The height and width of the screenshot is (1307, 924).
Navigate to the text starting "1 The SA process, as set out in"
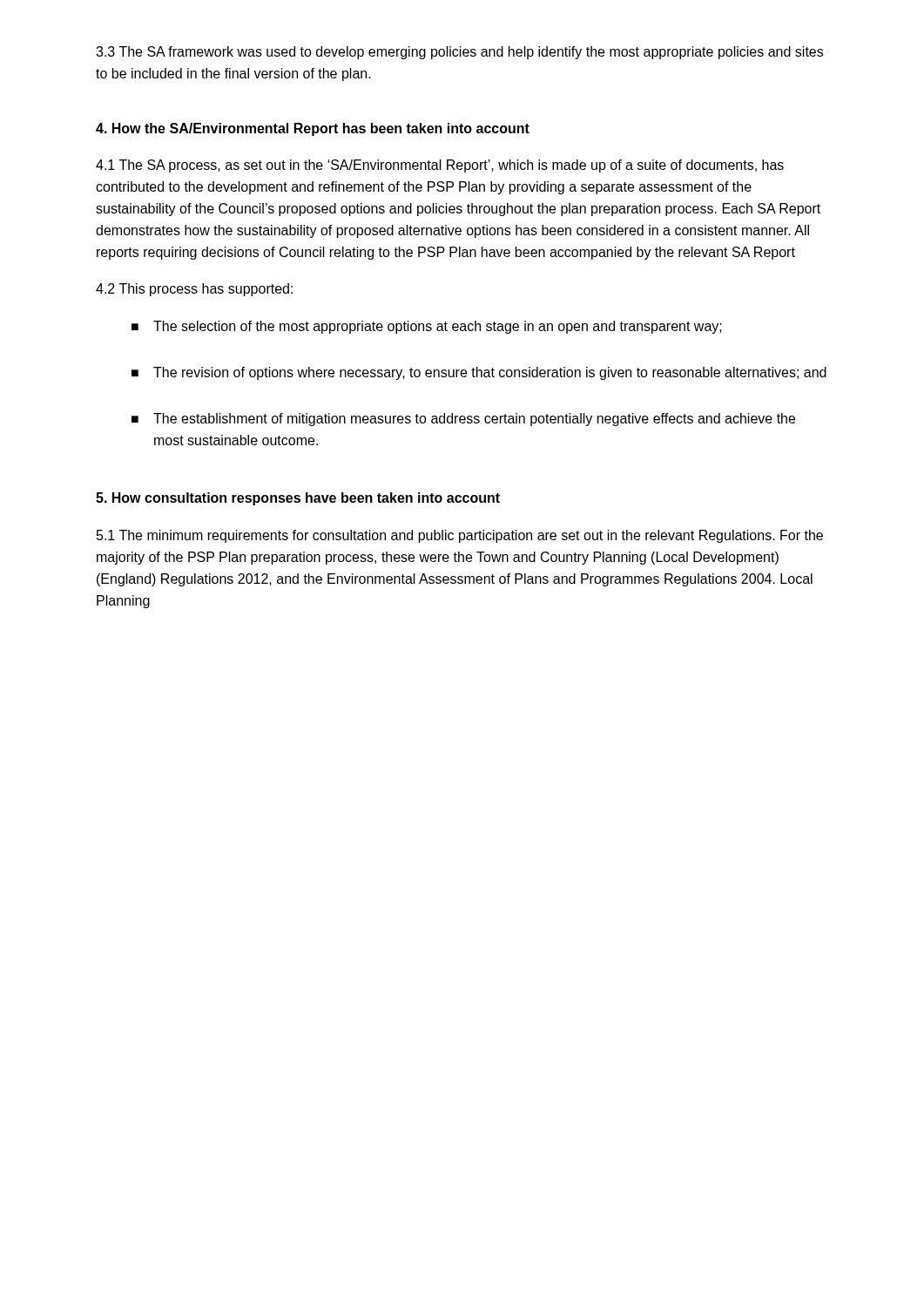[458, 209]
